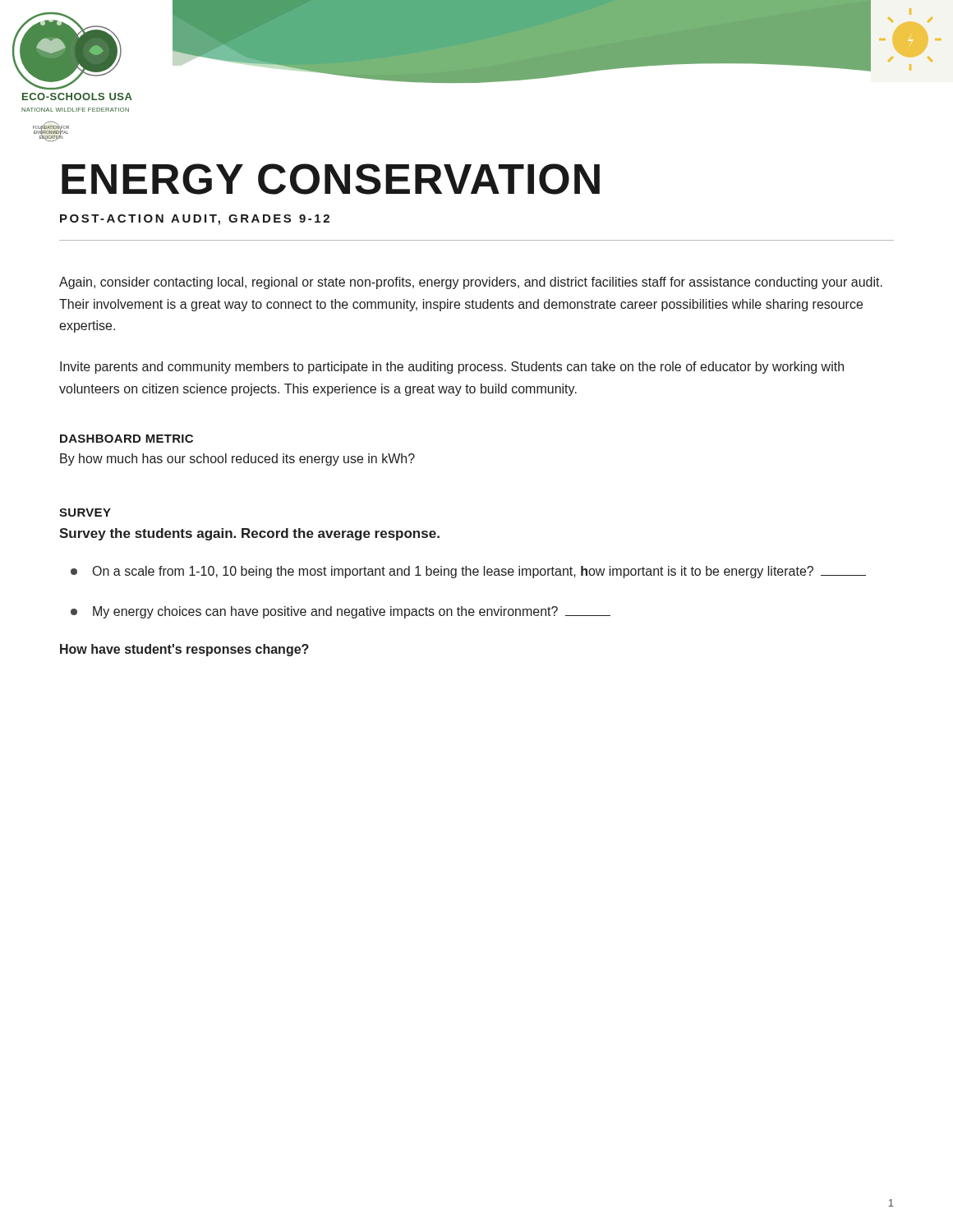Viewport: 953px width, 1232px height.
Task: Locate the block of text that opens with "On a scale from"
Action: (468, 572)
